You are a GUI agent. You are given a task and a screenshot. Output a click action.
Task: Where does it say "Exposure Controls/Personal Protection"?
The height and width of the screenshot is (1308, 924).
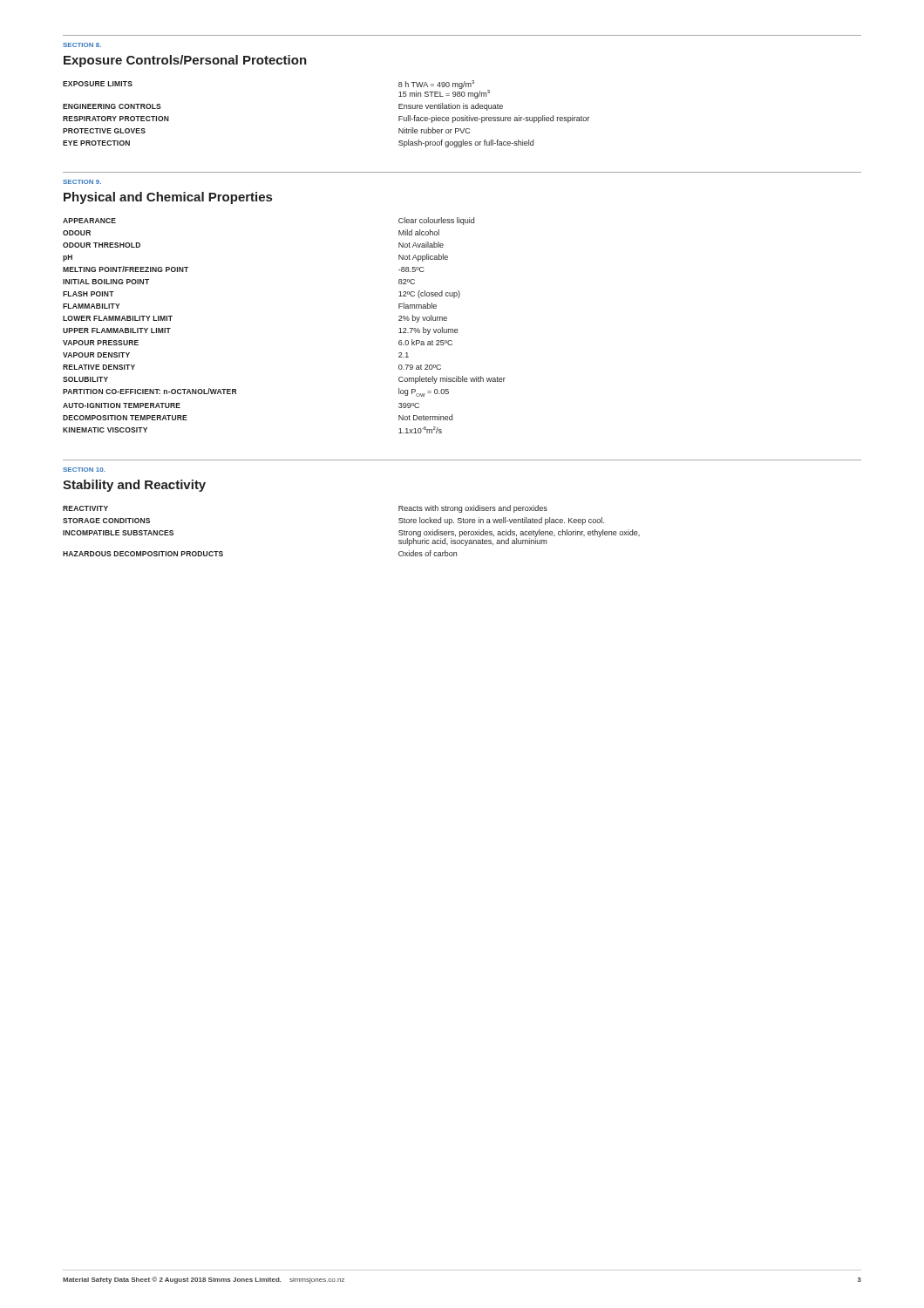[185, 60]
